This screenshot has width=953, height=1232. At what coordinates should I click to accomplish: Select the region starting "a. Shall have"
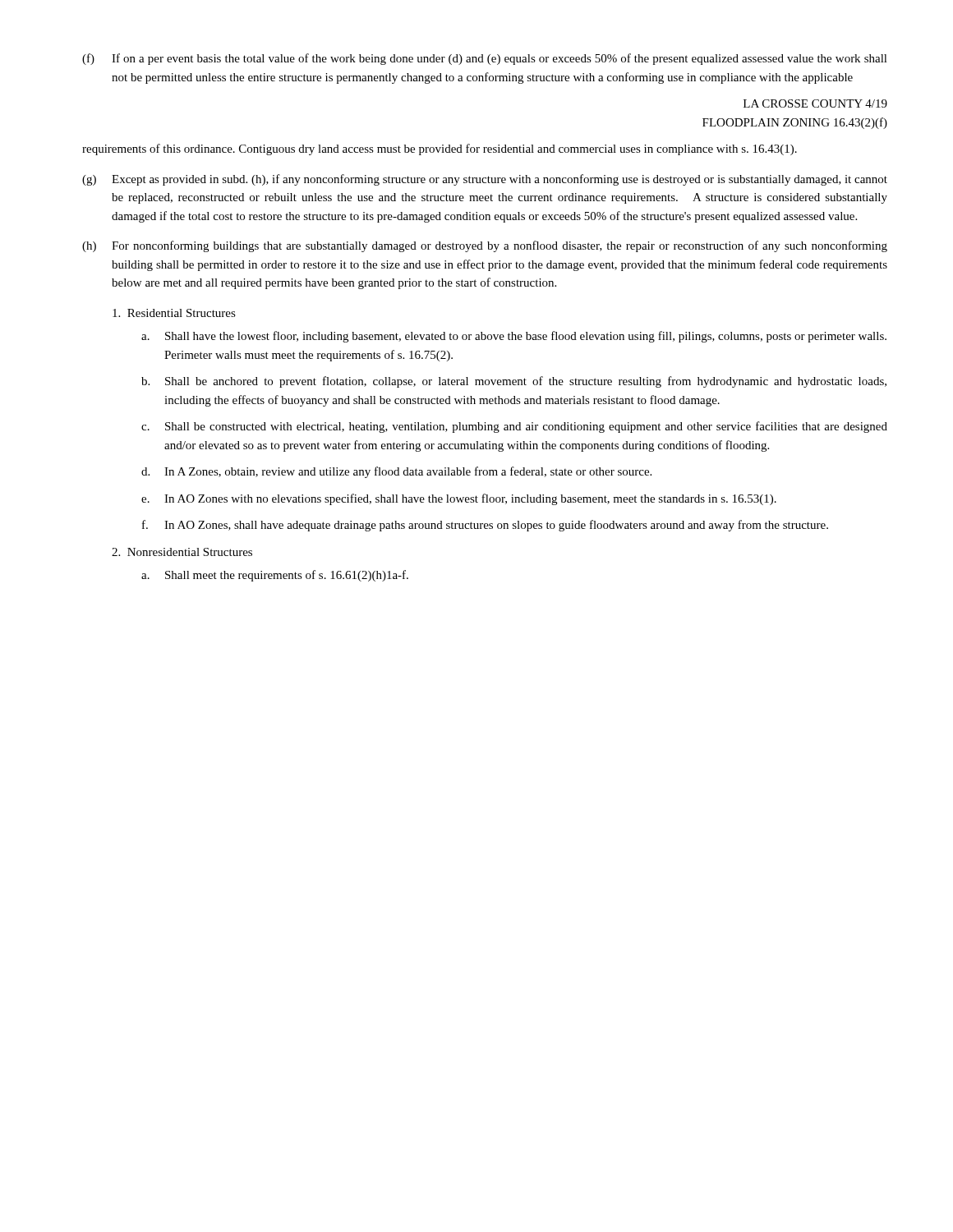(514, 345)
